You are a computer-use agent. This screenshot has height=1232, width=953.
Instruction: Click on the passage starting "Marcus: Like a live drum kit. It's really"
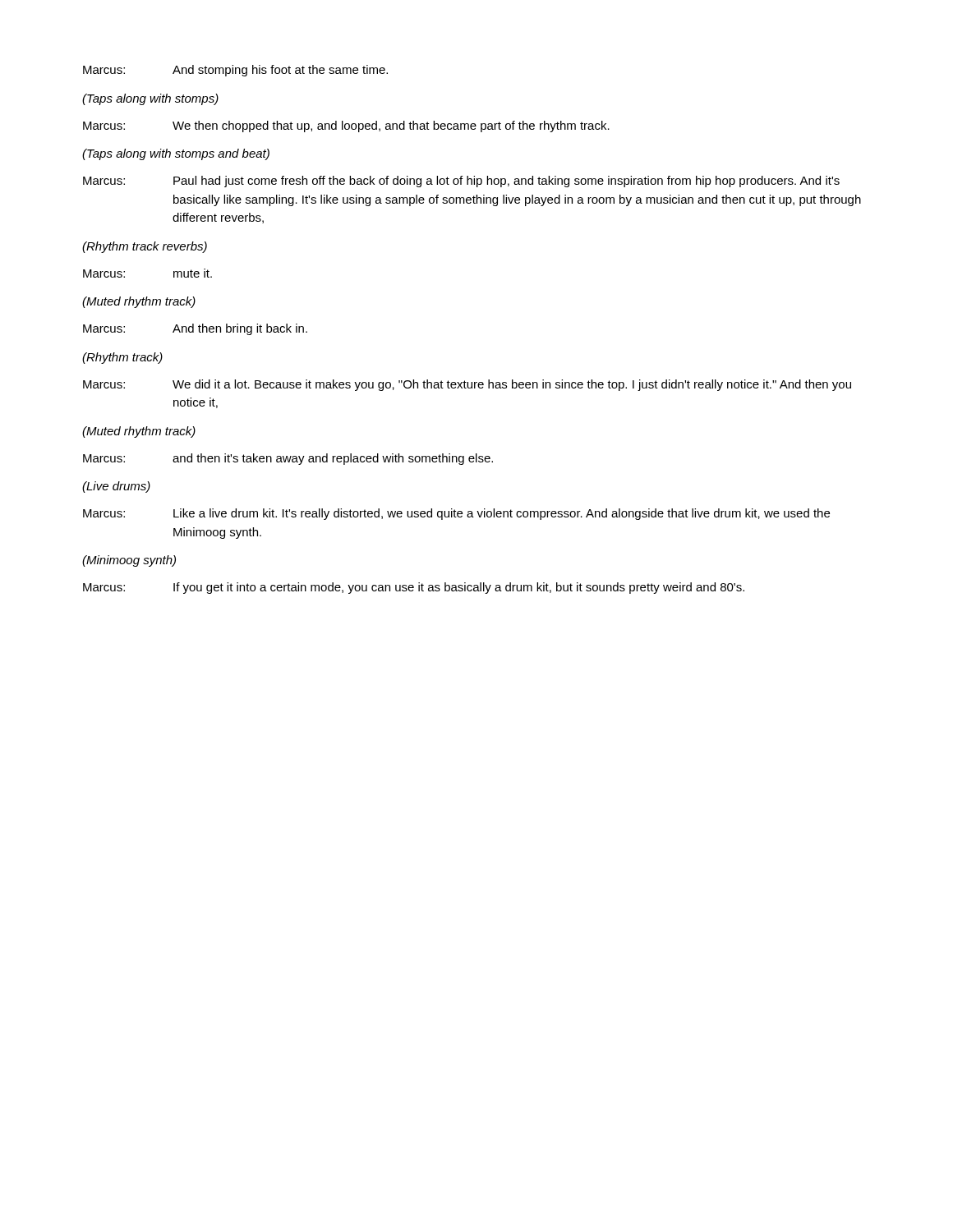pos(476,523)
